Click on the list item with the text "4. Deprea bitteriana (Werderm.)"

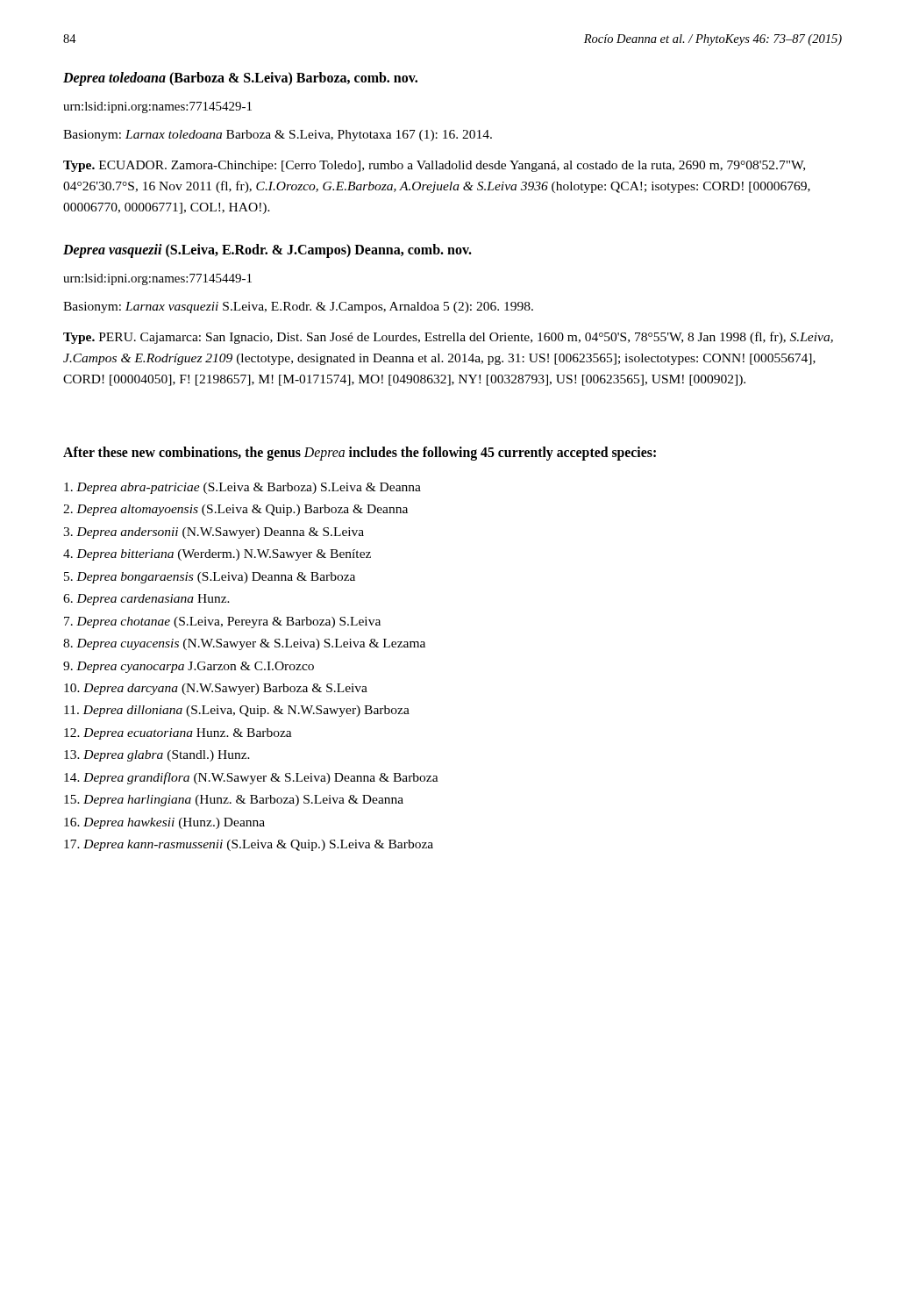(x=217, y=553)
